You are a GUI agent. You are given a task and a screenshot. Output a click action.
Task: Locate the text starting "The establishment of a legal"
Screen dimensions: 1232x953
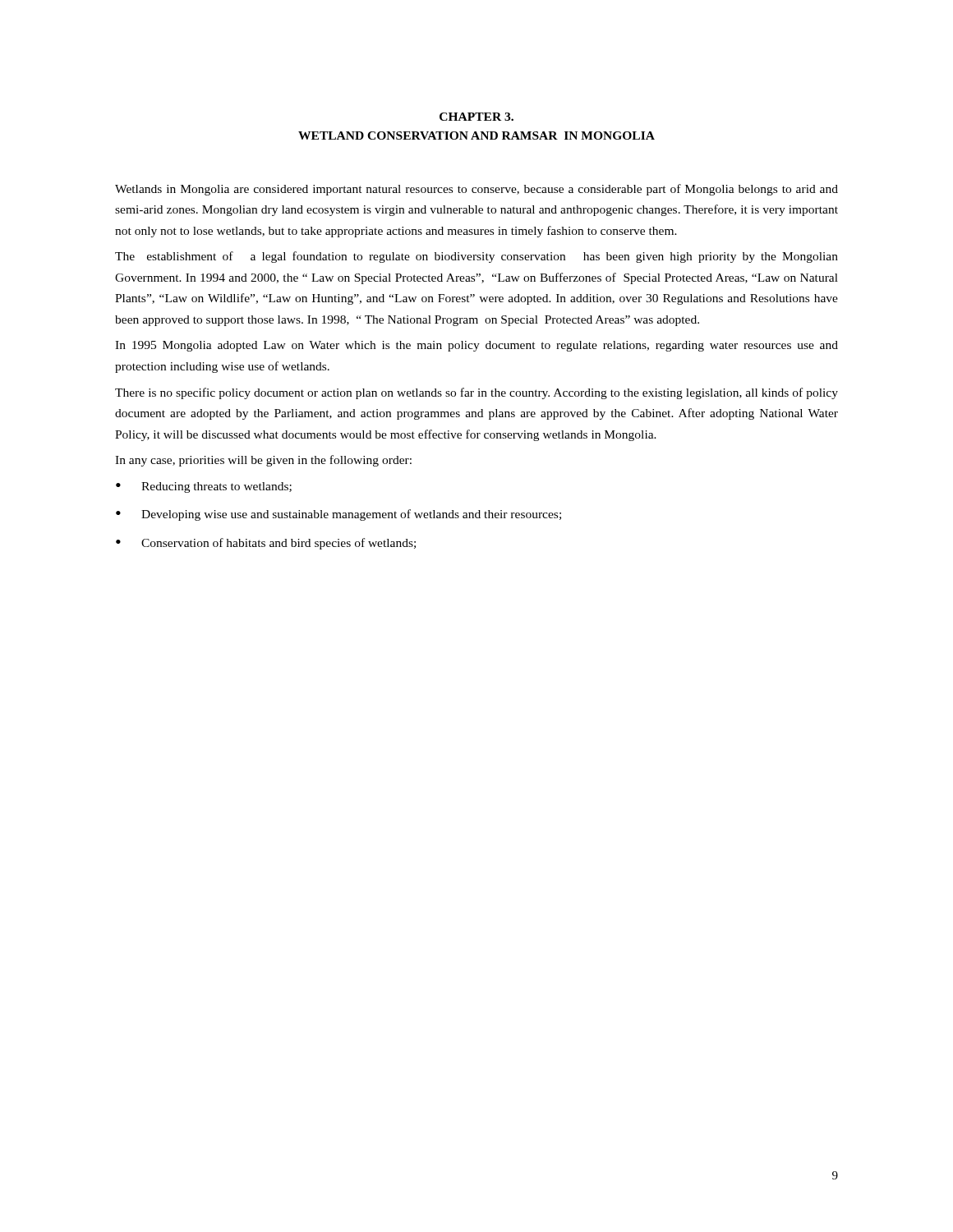point(476,287)
